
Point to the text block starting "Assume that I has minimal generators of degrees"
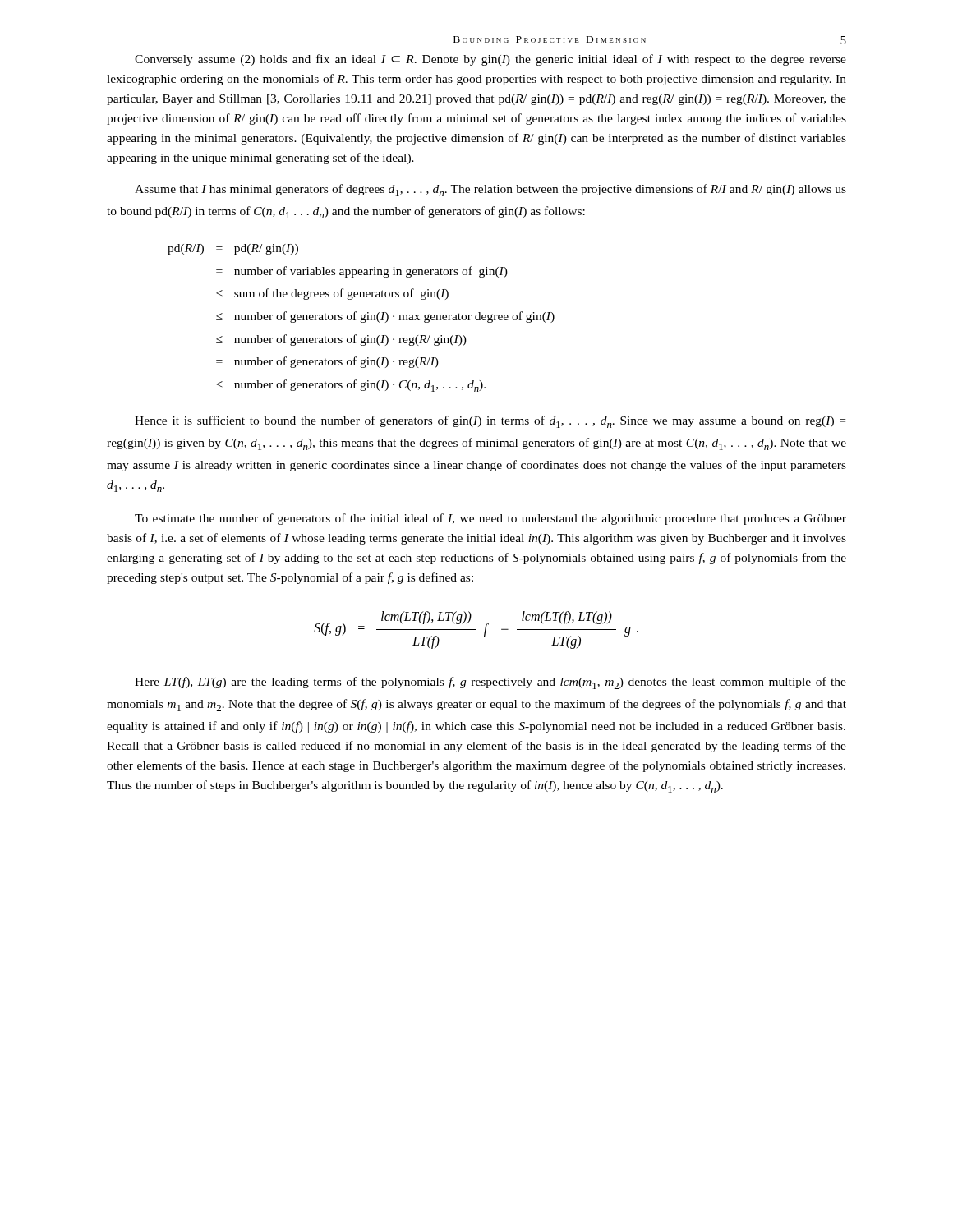click(x=476, y=201)
